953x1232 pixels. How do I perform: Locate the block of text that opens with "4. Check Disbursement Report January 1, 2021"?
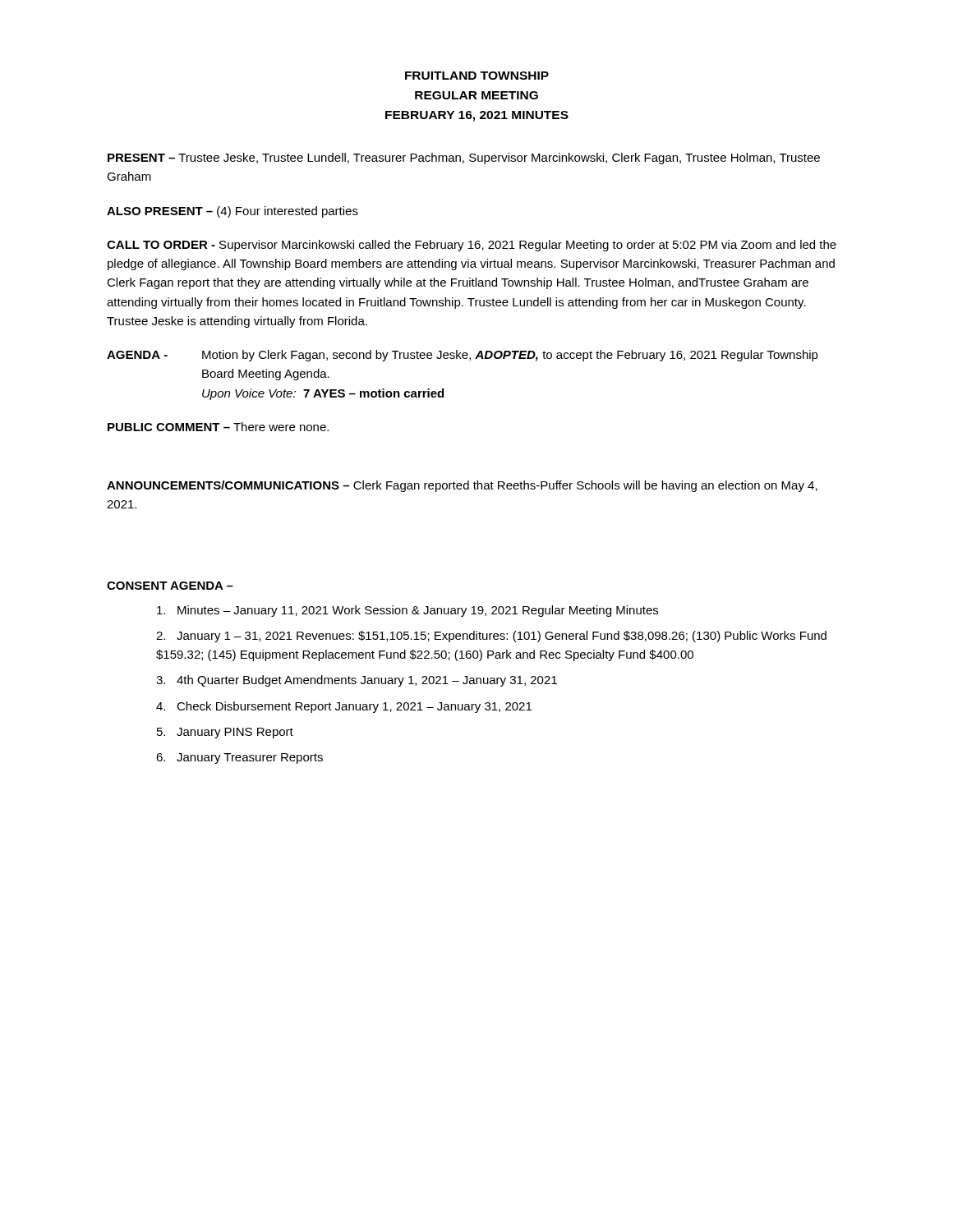point(344,706)
